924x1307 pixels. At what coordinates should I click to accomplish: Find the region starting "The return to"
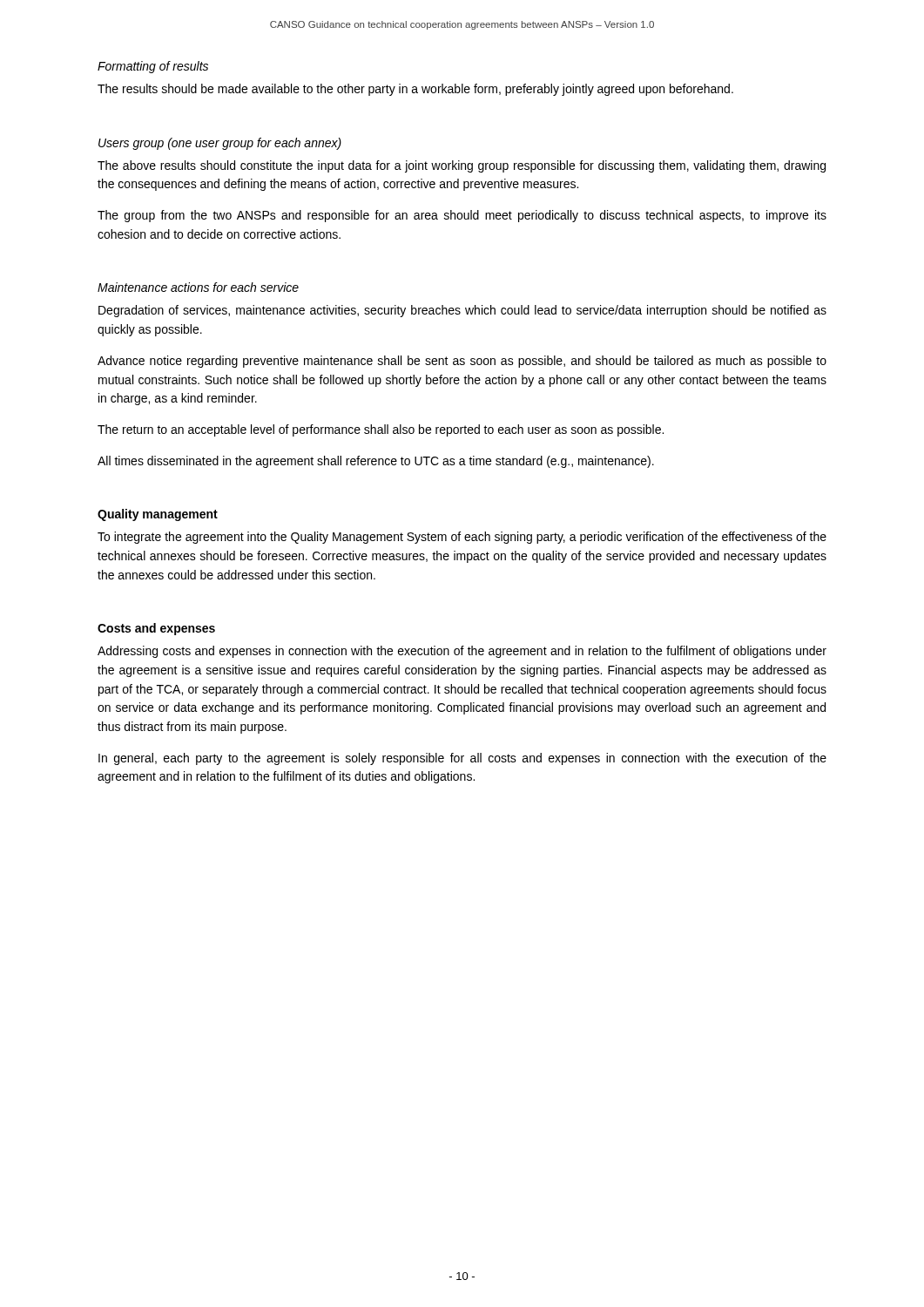(381, 429)
